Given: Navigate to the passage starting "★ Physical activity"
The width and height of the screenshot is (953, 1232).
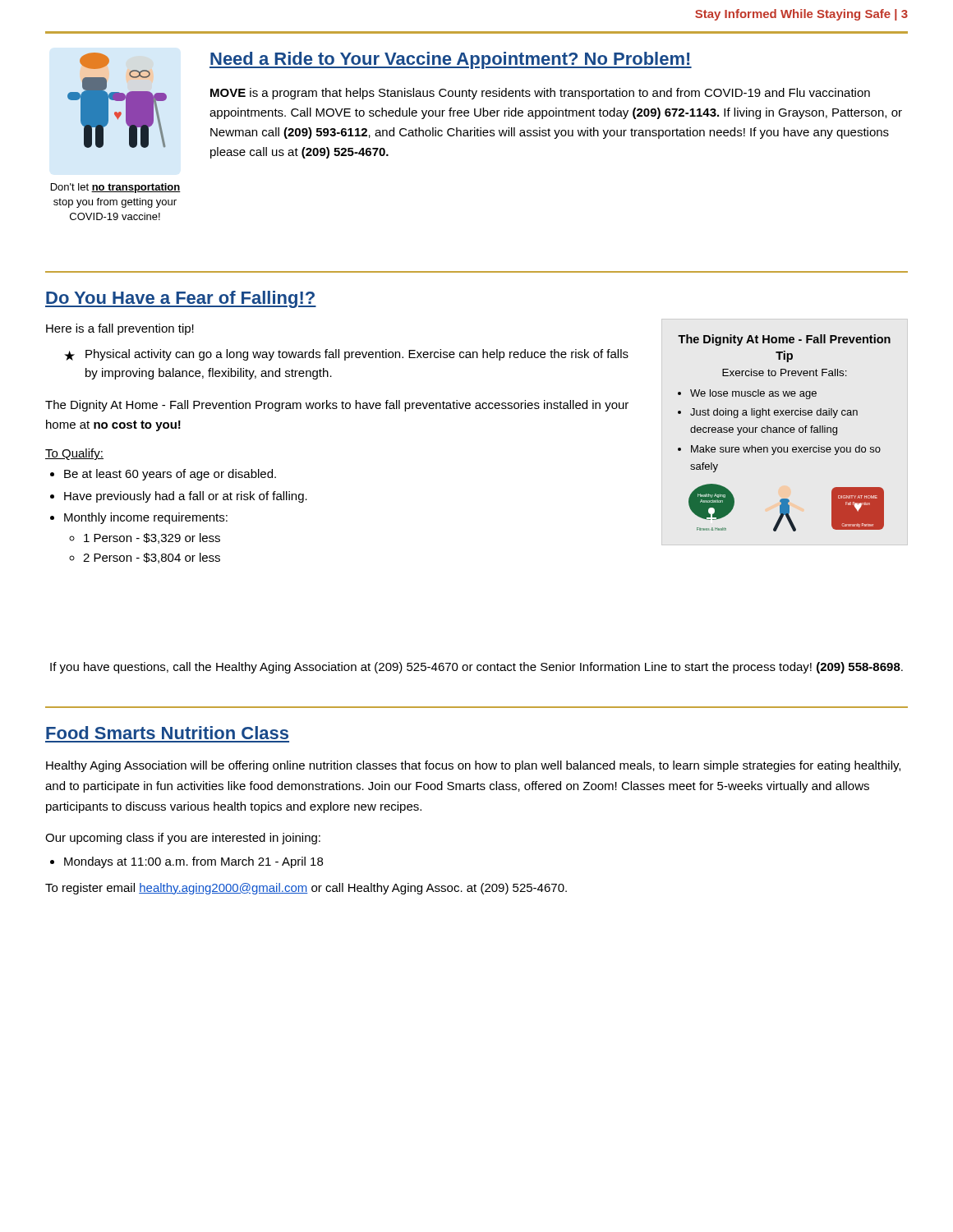Looking at the screenshot, I should pyautogui.click(x=351, y=363).
